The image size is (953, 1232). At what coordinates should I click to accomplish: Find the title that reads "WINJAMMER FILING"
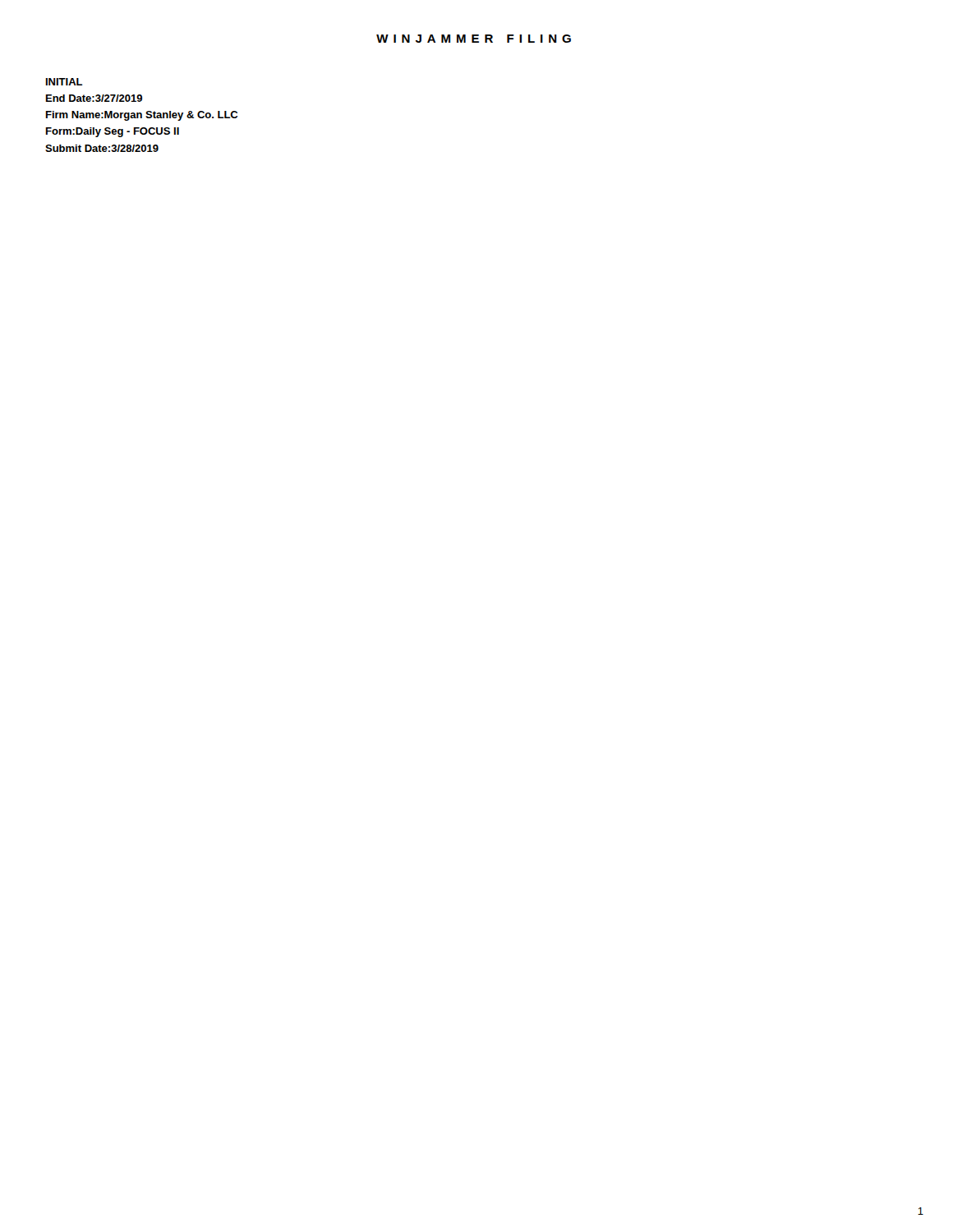tap(476, 38)
